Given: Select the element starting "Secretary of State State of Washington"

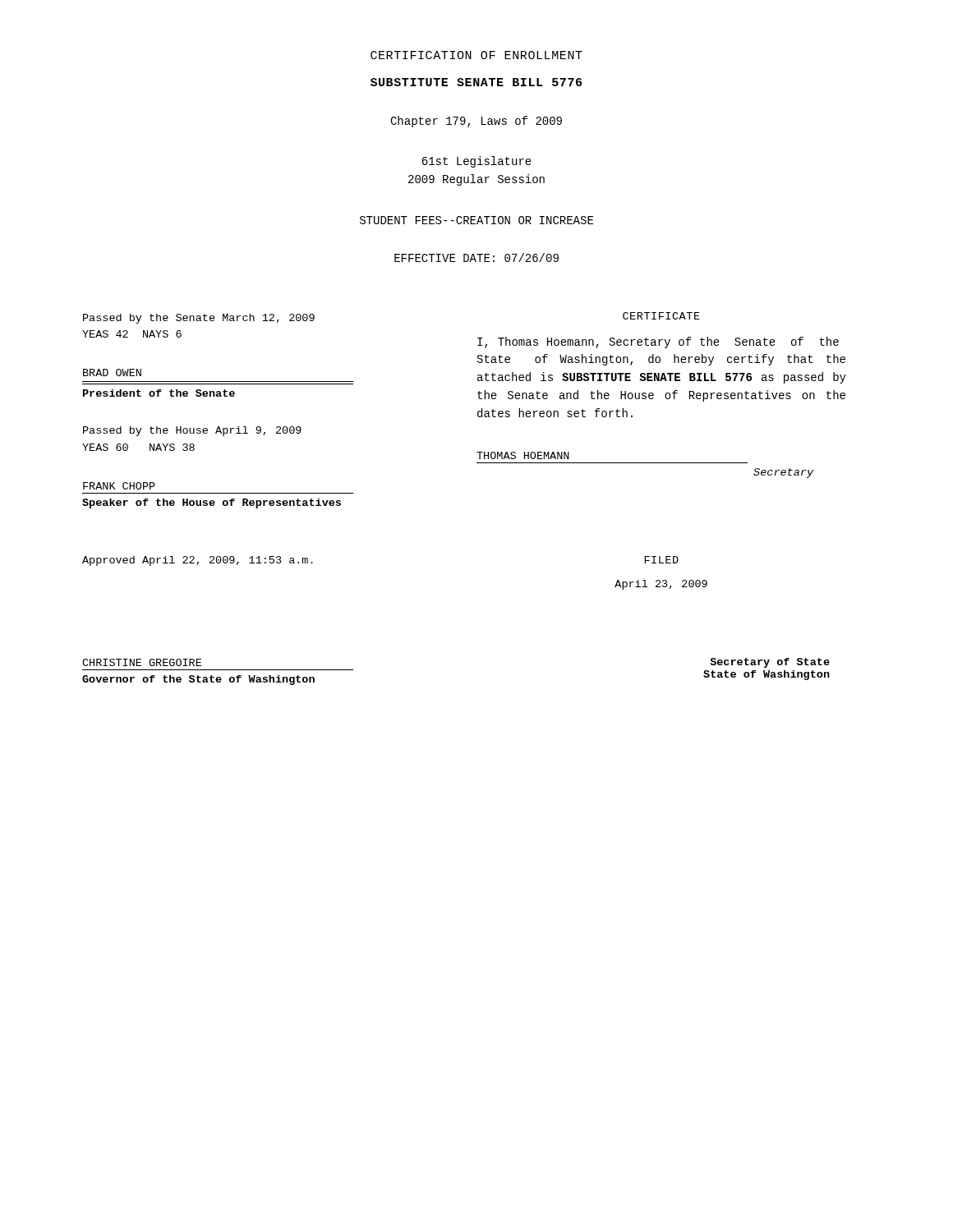Looking at the screenshot, I should (x=767, y=668).
